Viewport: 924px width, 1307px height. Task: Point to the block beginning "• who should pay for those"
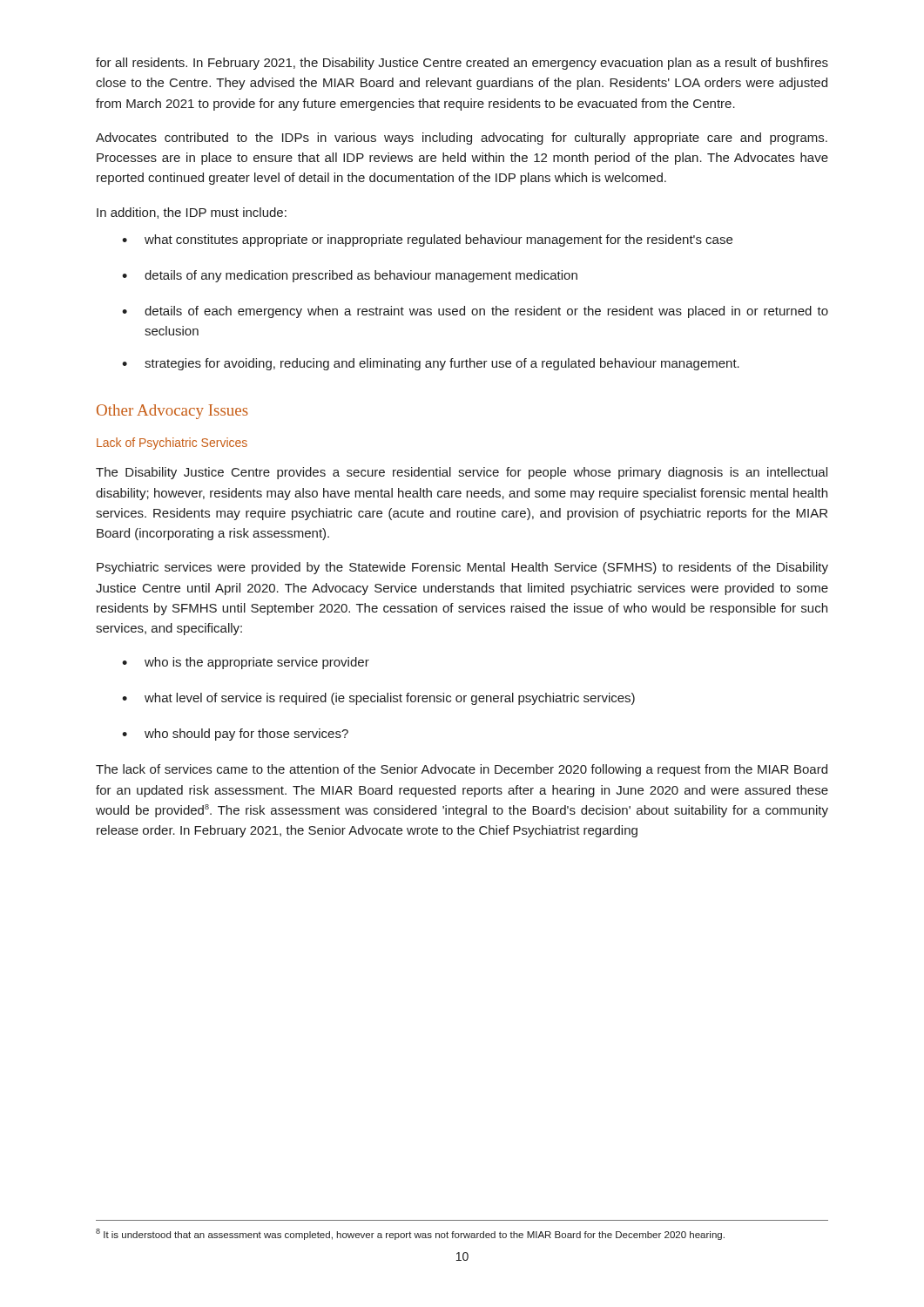click(235, 735)
